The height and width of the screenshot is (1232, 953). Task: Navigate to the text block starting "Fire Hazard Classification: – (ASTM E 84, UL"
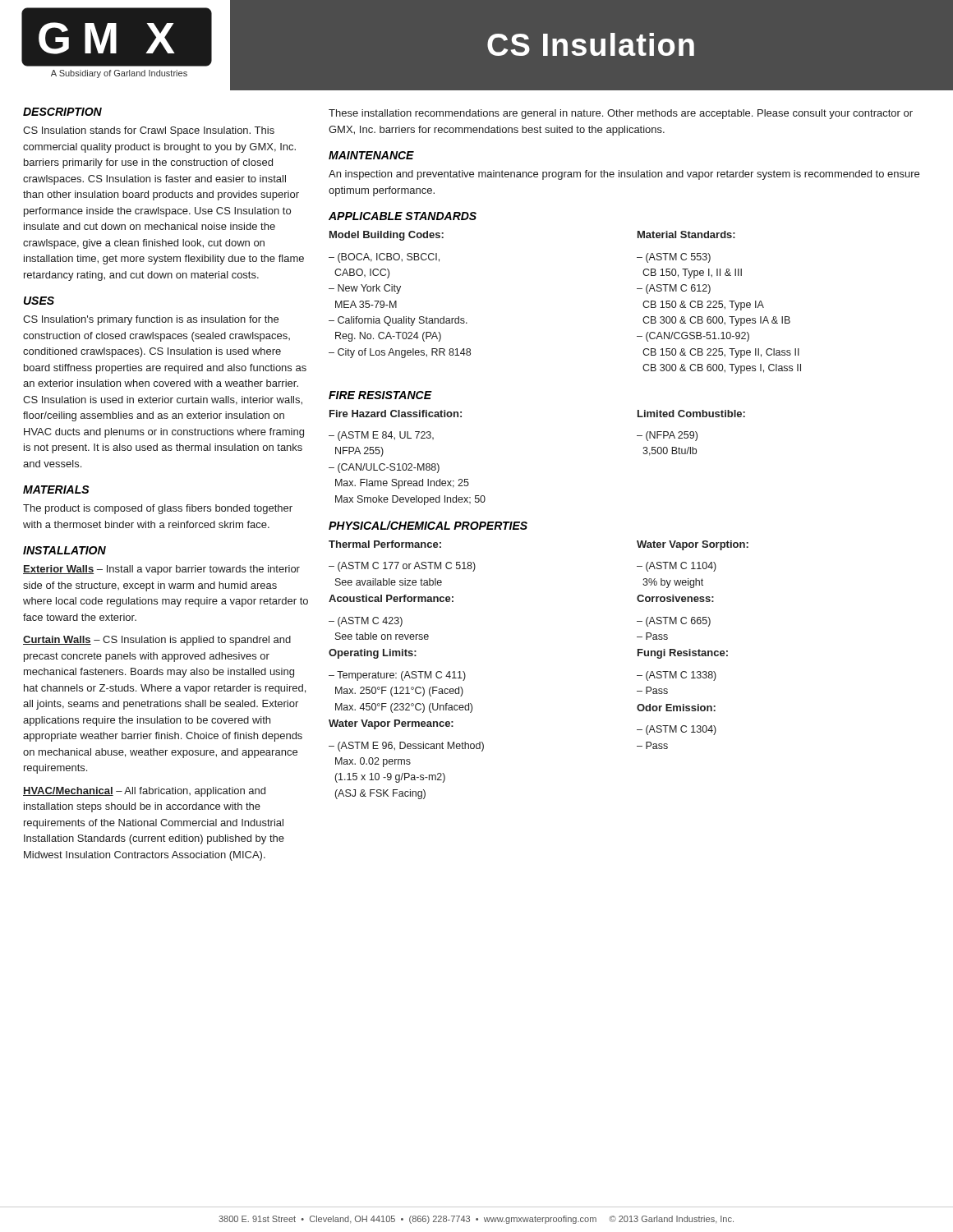click(396, 412)
